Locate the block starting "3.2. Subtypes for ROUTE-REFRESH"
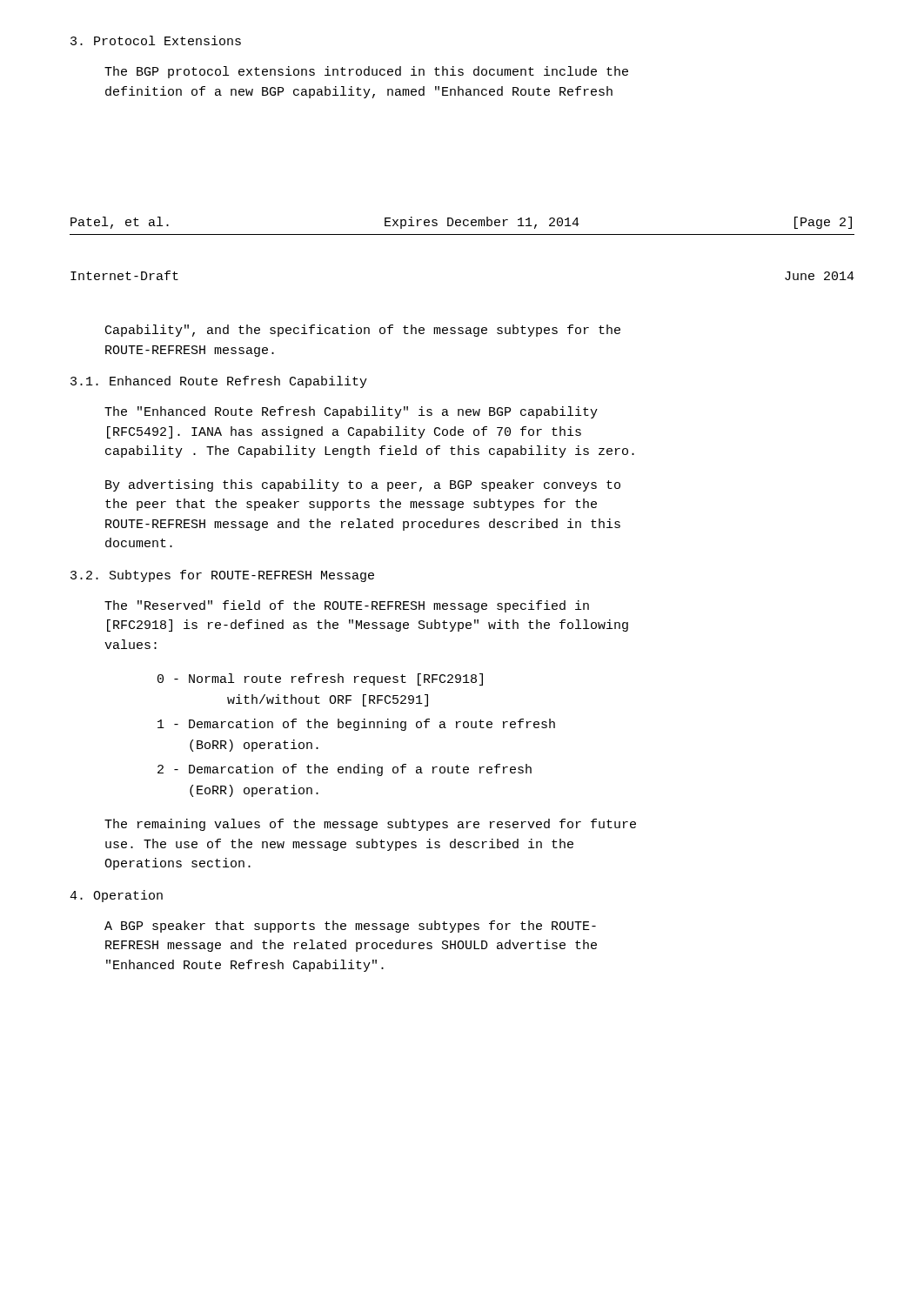 222,576
